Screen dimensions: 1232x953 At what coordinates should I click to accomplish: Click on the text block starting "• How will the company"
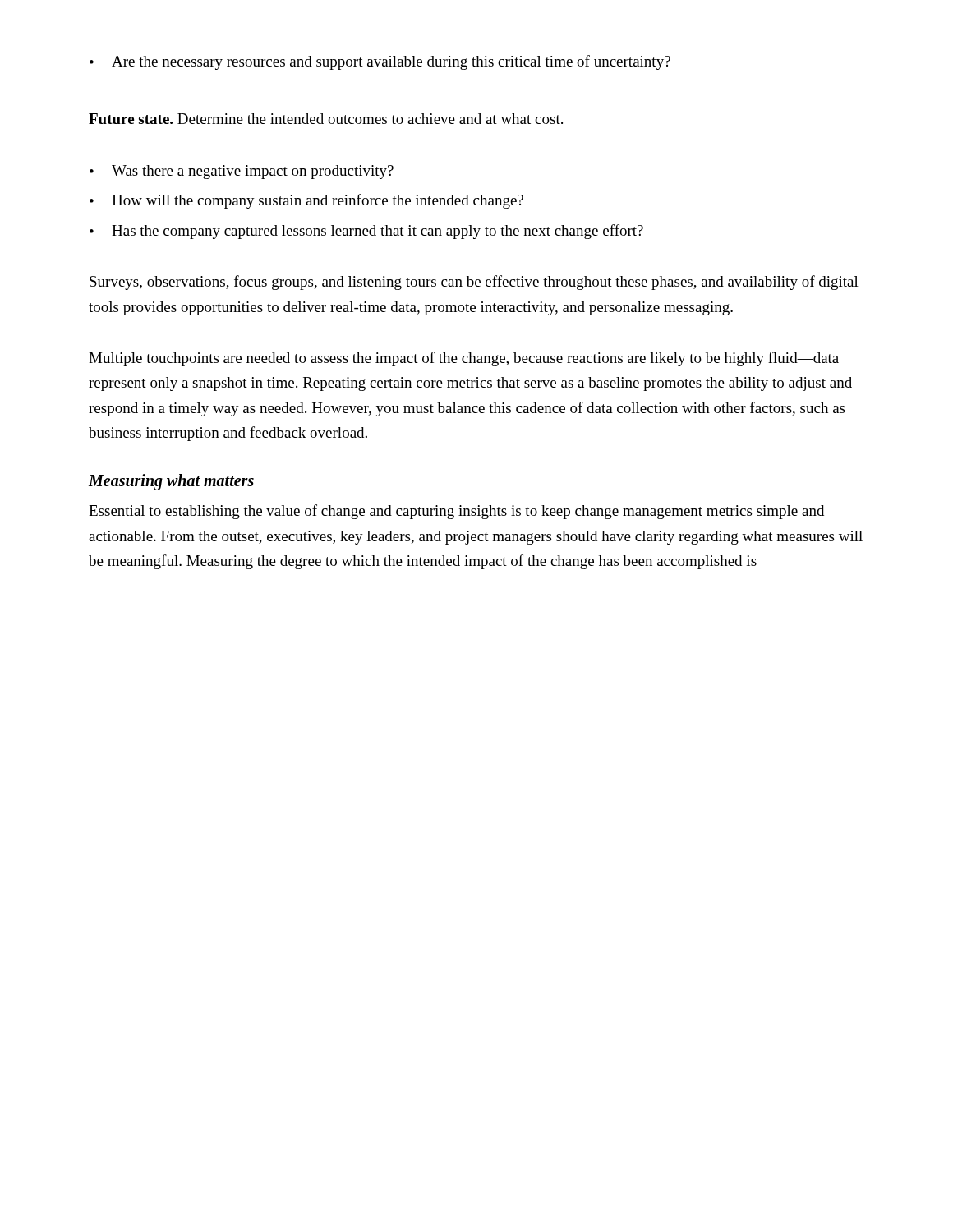coord(476,201)
